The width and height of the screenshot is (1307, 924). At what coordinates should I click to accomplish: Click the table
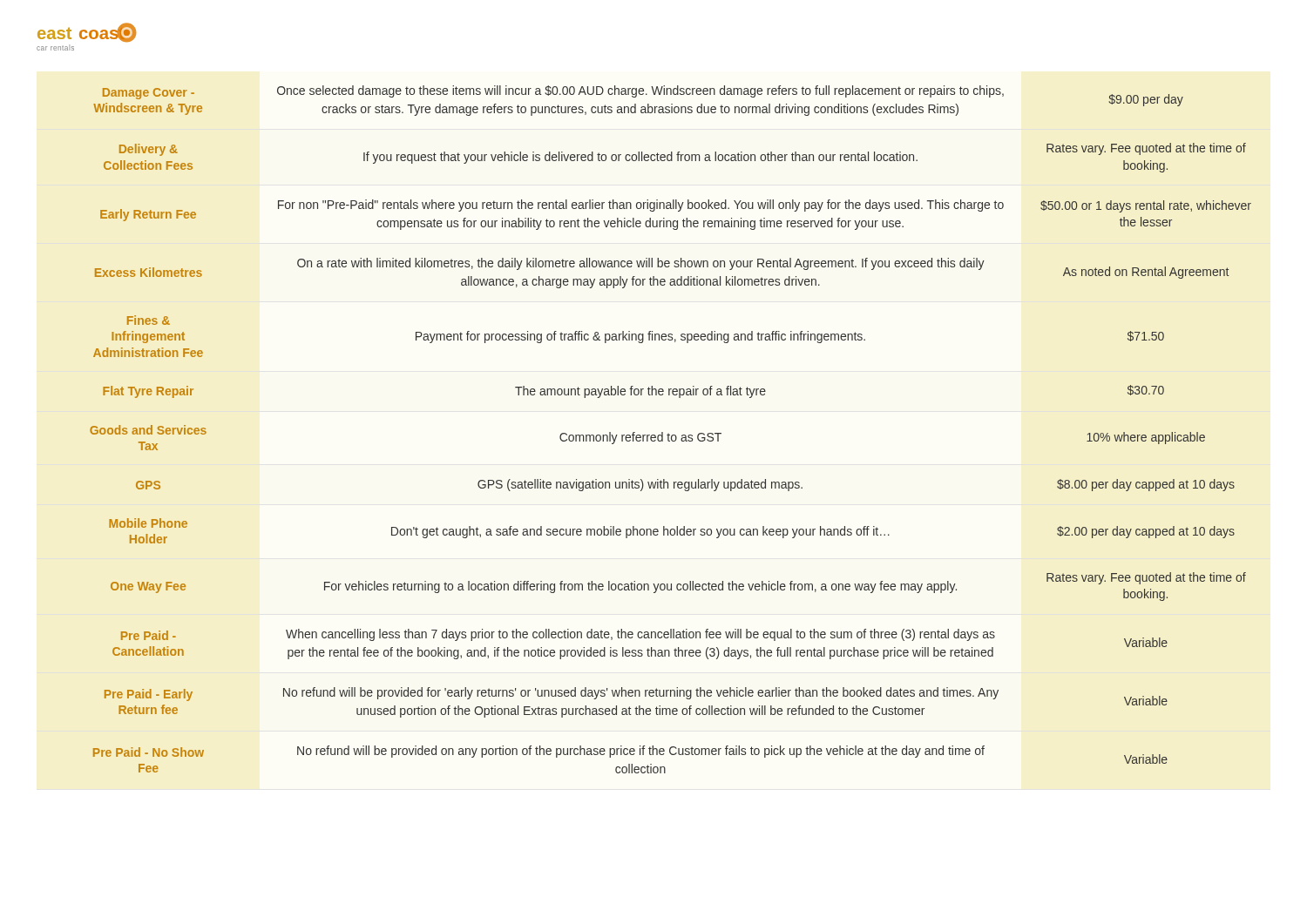pos(654,431)
